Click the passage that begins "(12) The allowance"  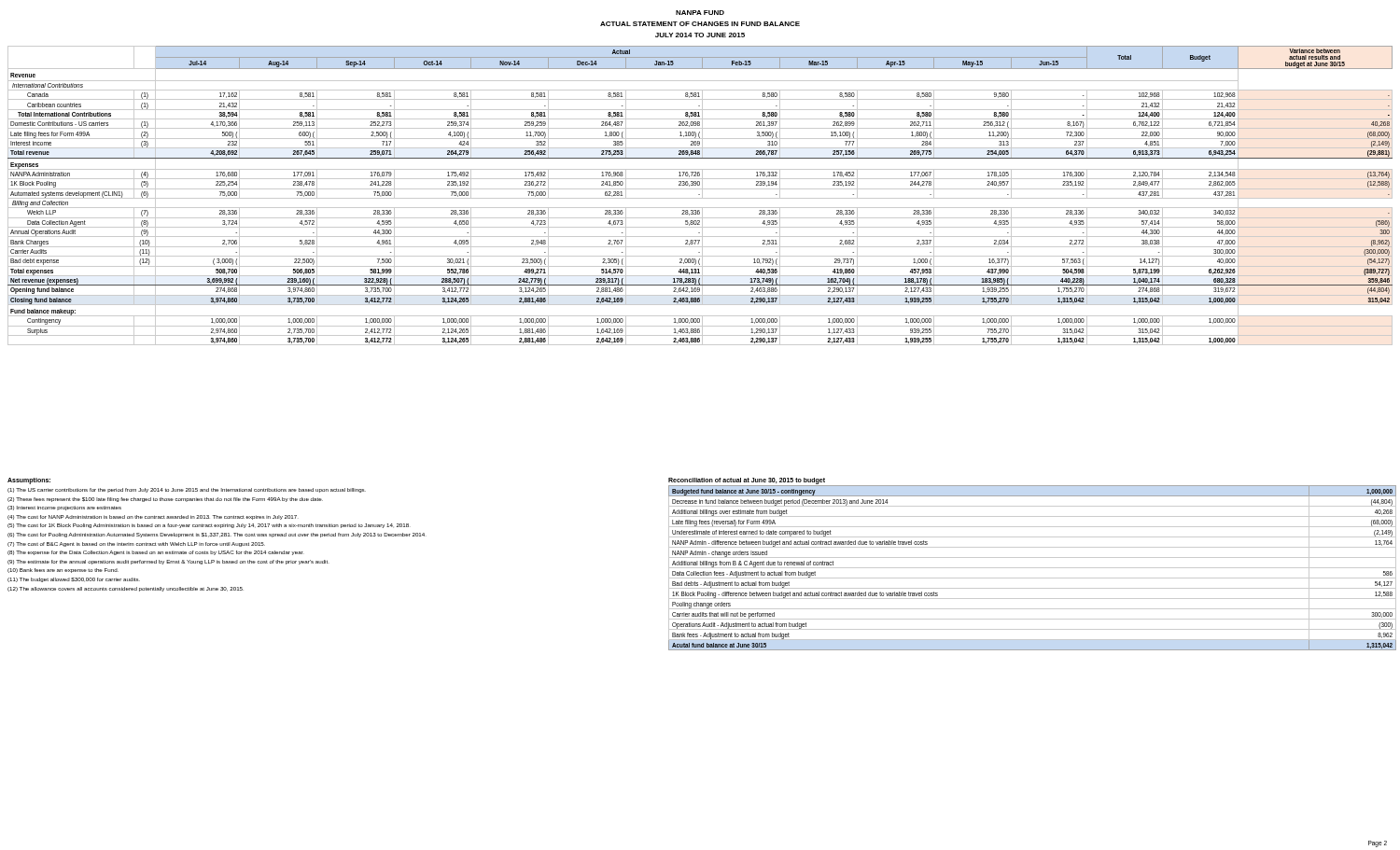click(x=126, y=588)
